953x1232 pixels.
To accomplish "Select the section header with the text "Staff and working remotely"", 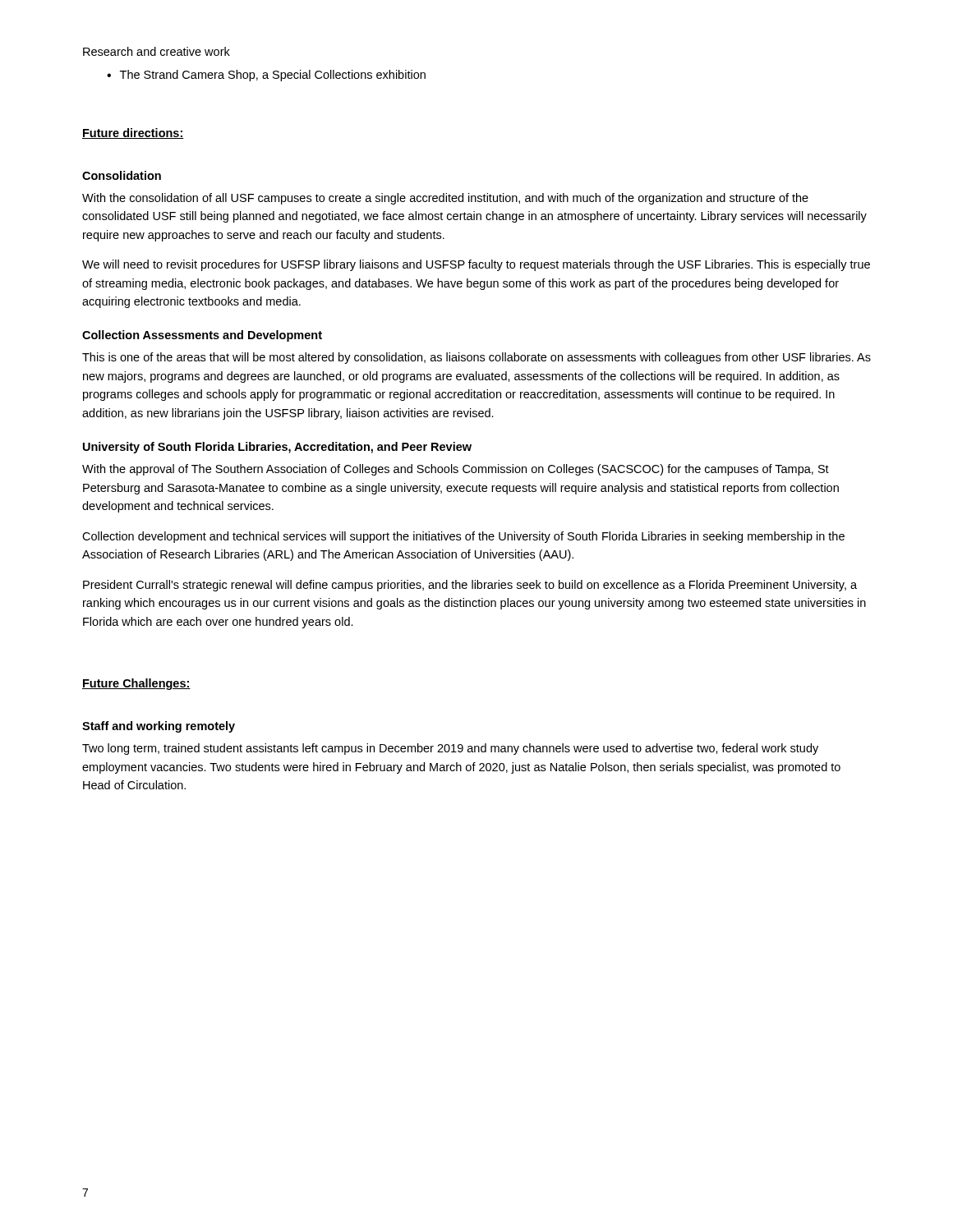I will pyautogui.click(x=159, y=727).
